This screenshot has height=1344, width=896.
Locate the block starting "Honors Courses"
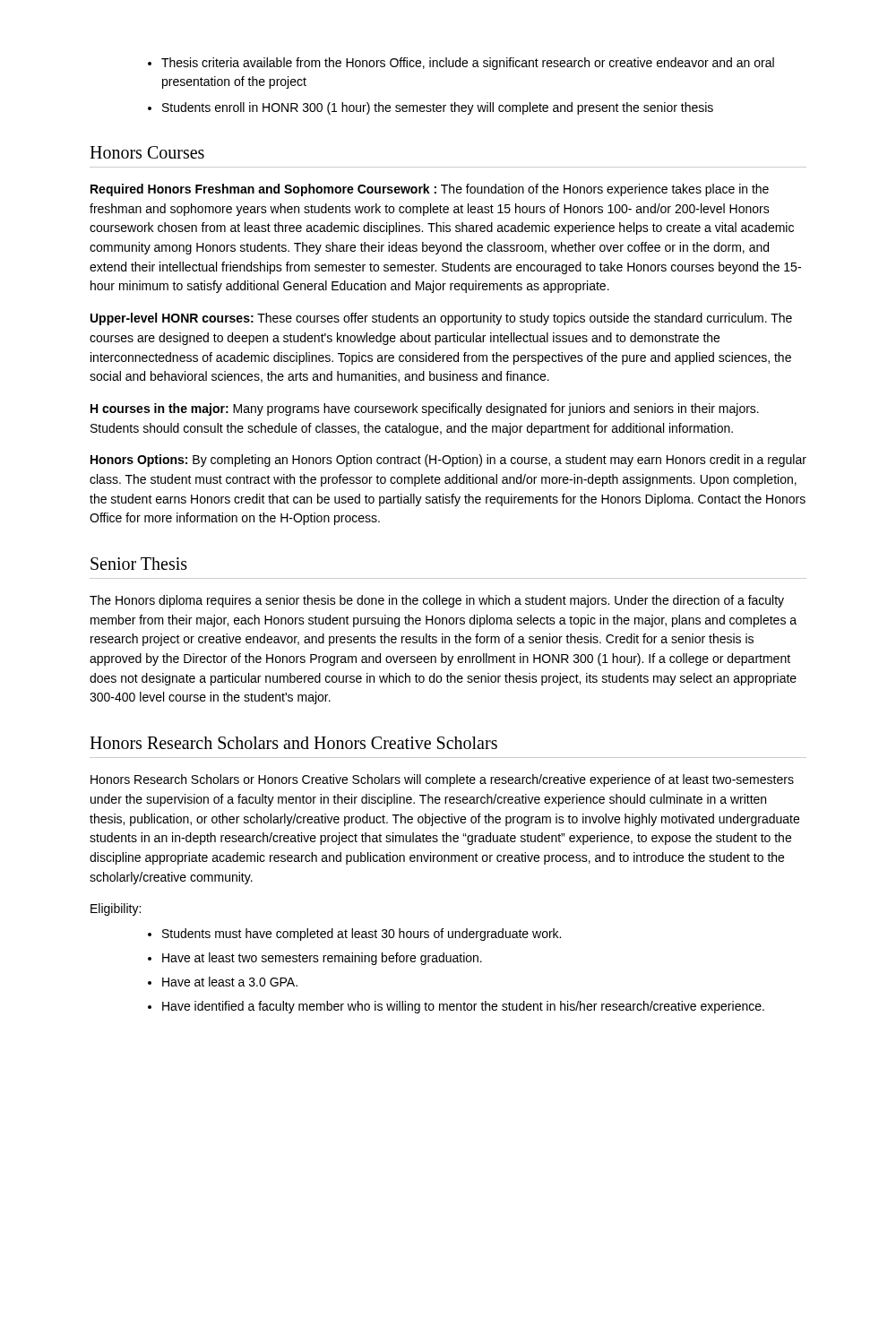(147, 152)
